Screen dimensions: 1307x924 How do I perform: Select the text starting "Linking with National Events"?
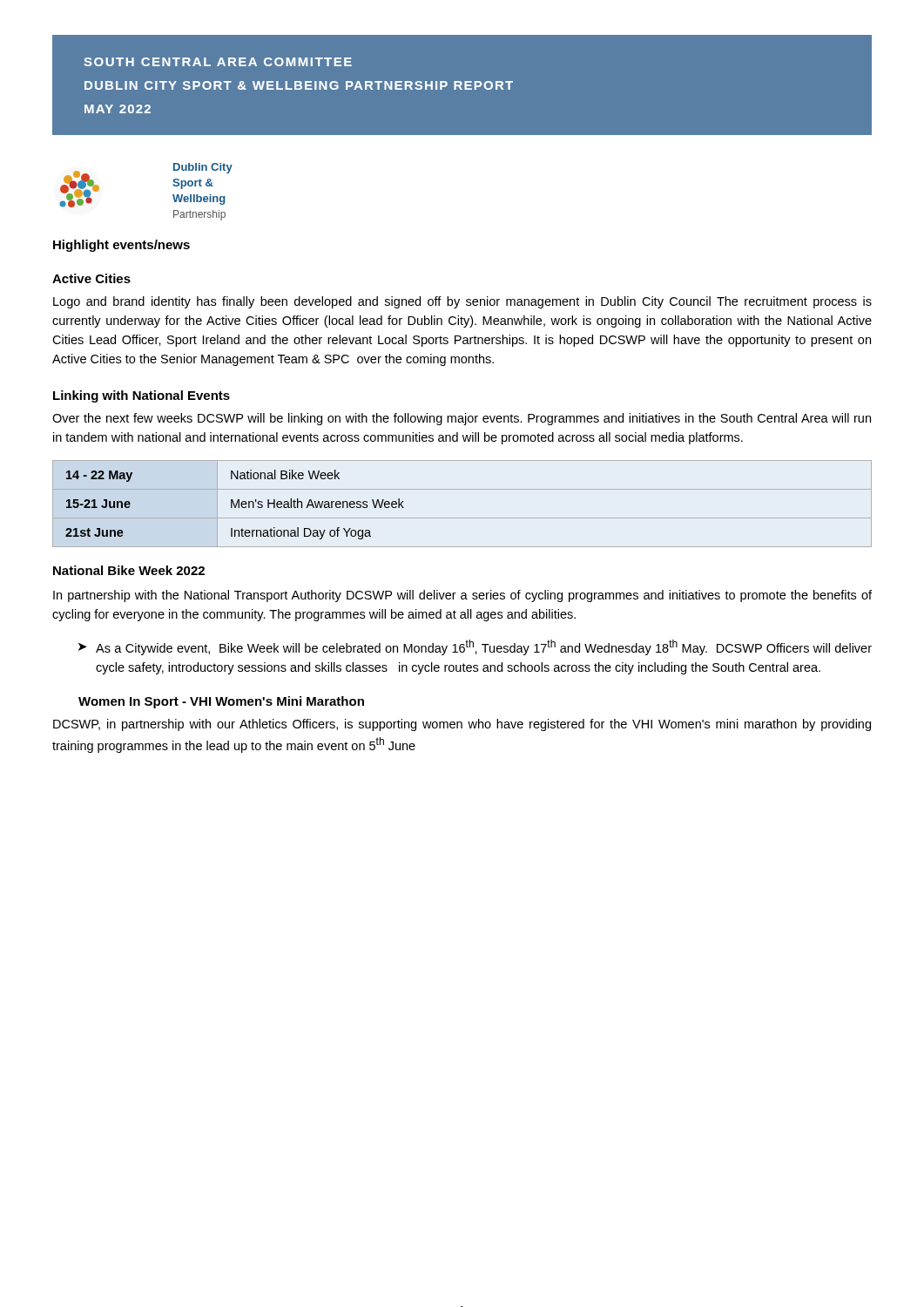click(x=141, y=395)
